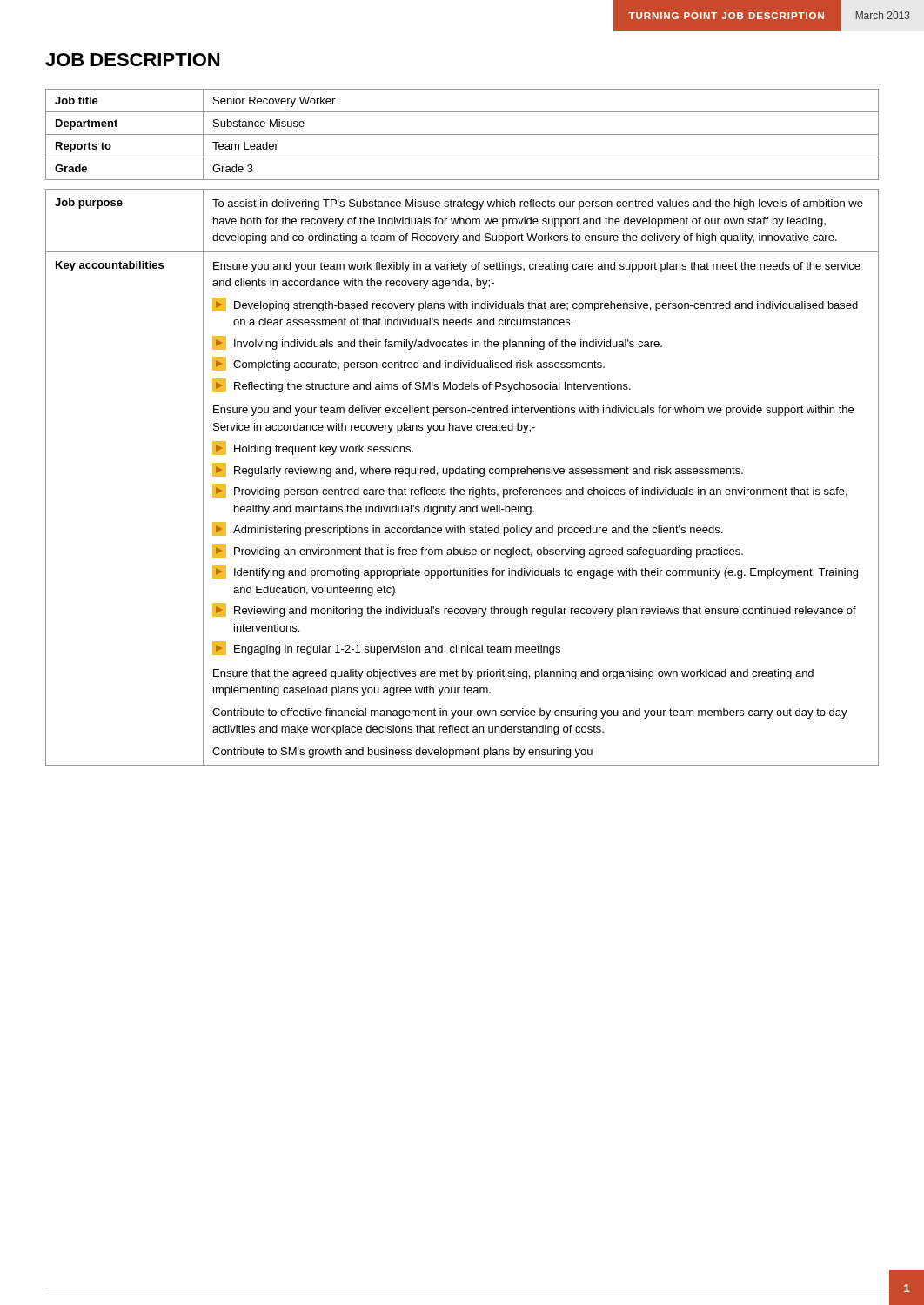The width and height of the screenshot is (924, 1305).
Task: Point to the region starting "Involving individuals and"
Action: (x=438, y=343)
